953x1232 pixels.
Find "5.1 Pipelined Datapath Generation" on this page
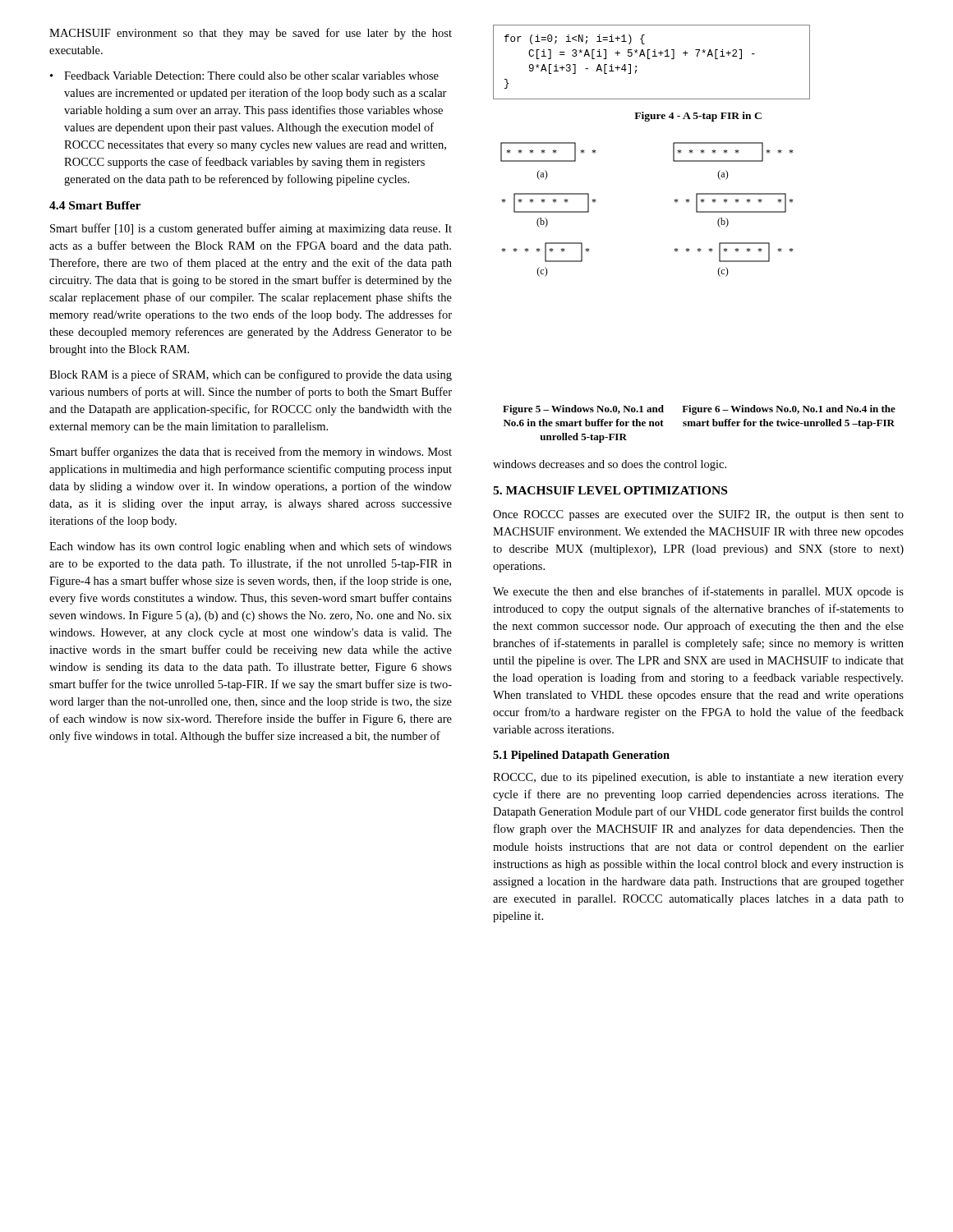pos(581,755)
